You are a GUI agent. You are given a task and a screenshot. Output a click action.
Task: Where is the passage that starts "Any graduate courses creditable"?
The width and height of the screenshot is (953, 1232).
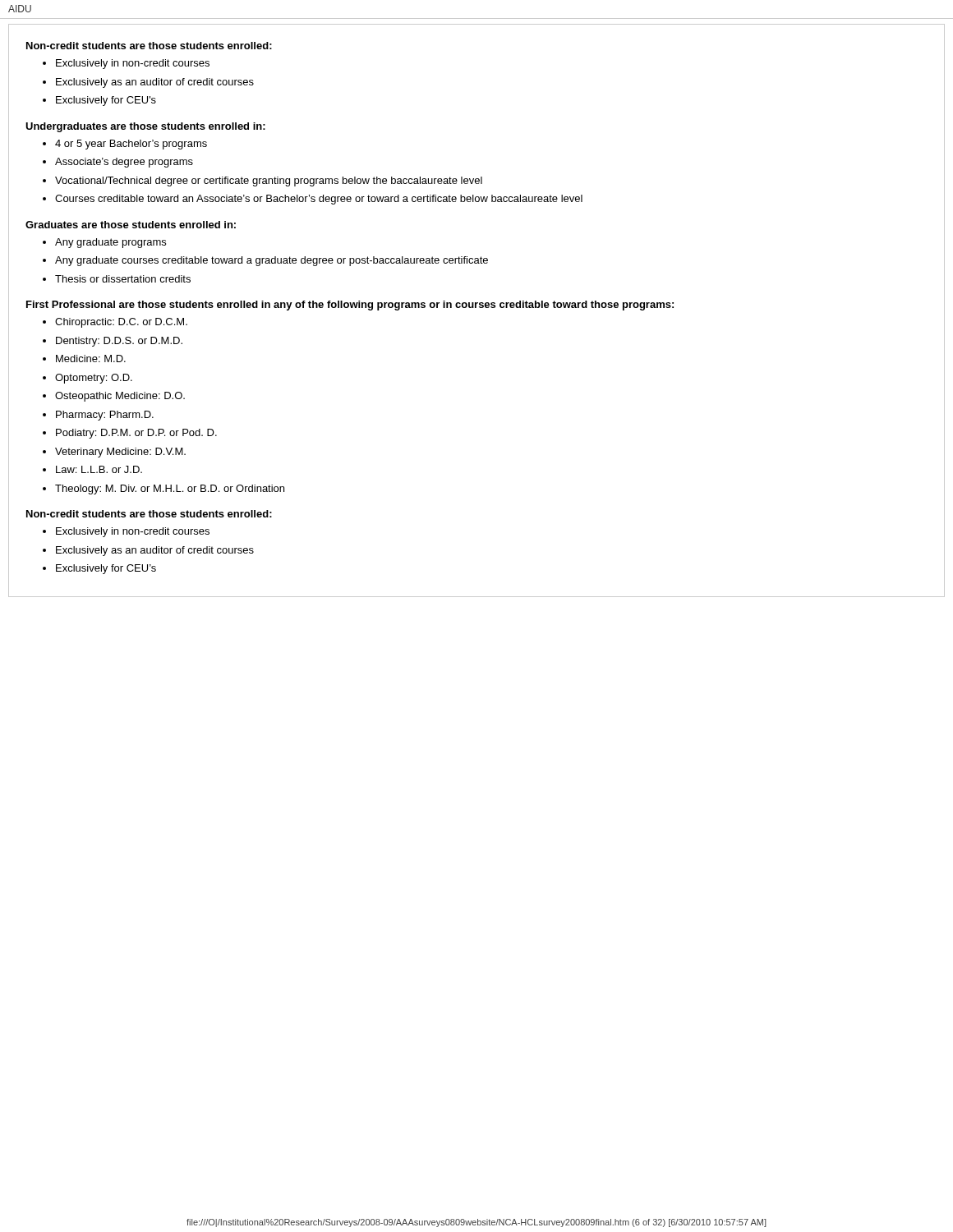coord(272,260)
